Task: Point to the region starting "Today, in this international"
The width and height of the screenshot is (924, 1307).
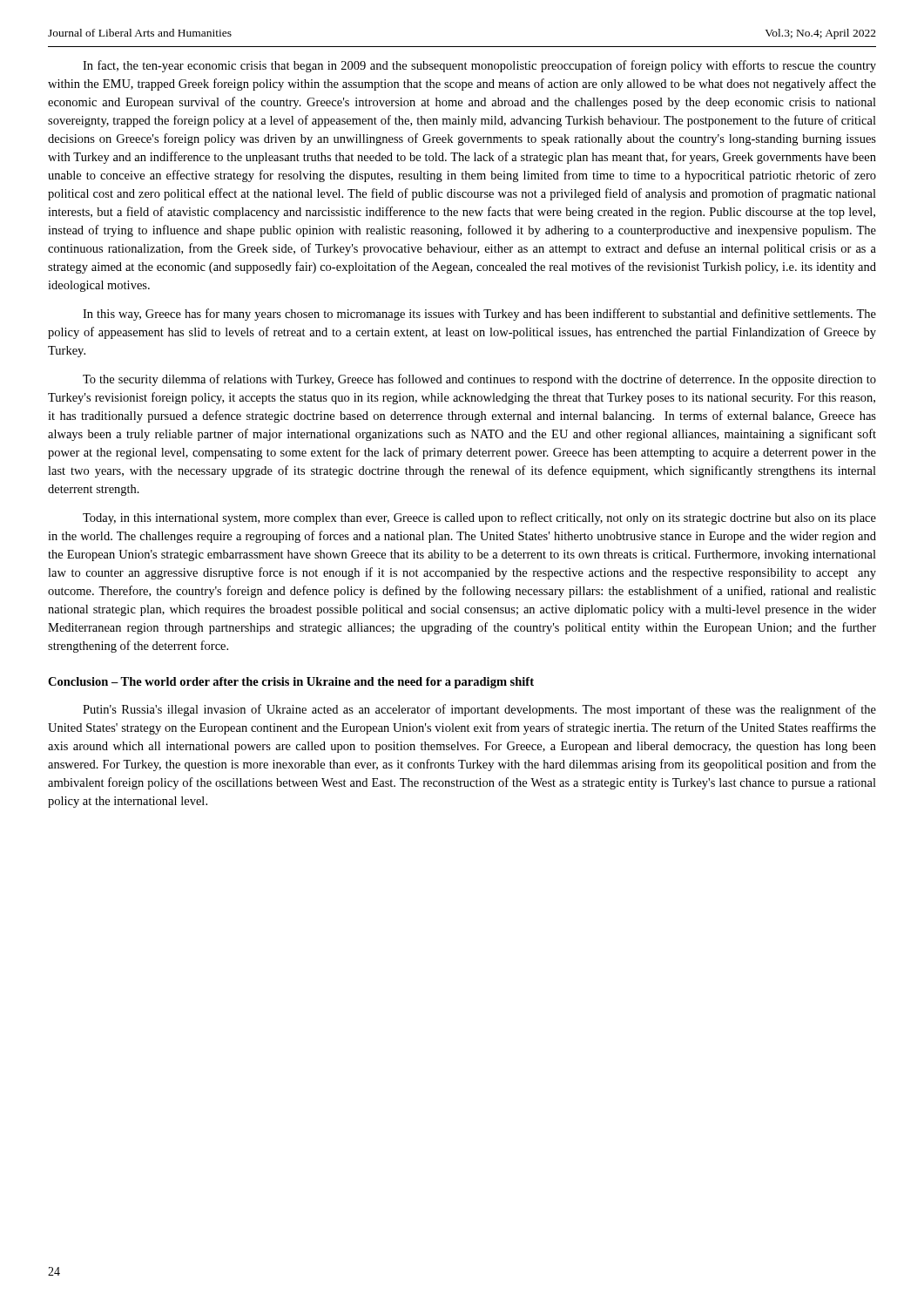Action: point(462,582)
